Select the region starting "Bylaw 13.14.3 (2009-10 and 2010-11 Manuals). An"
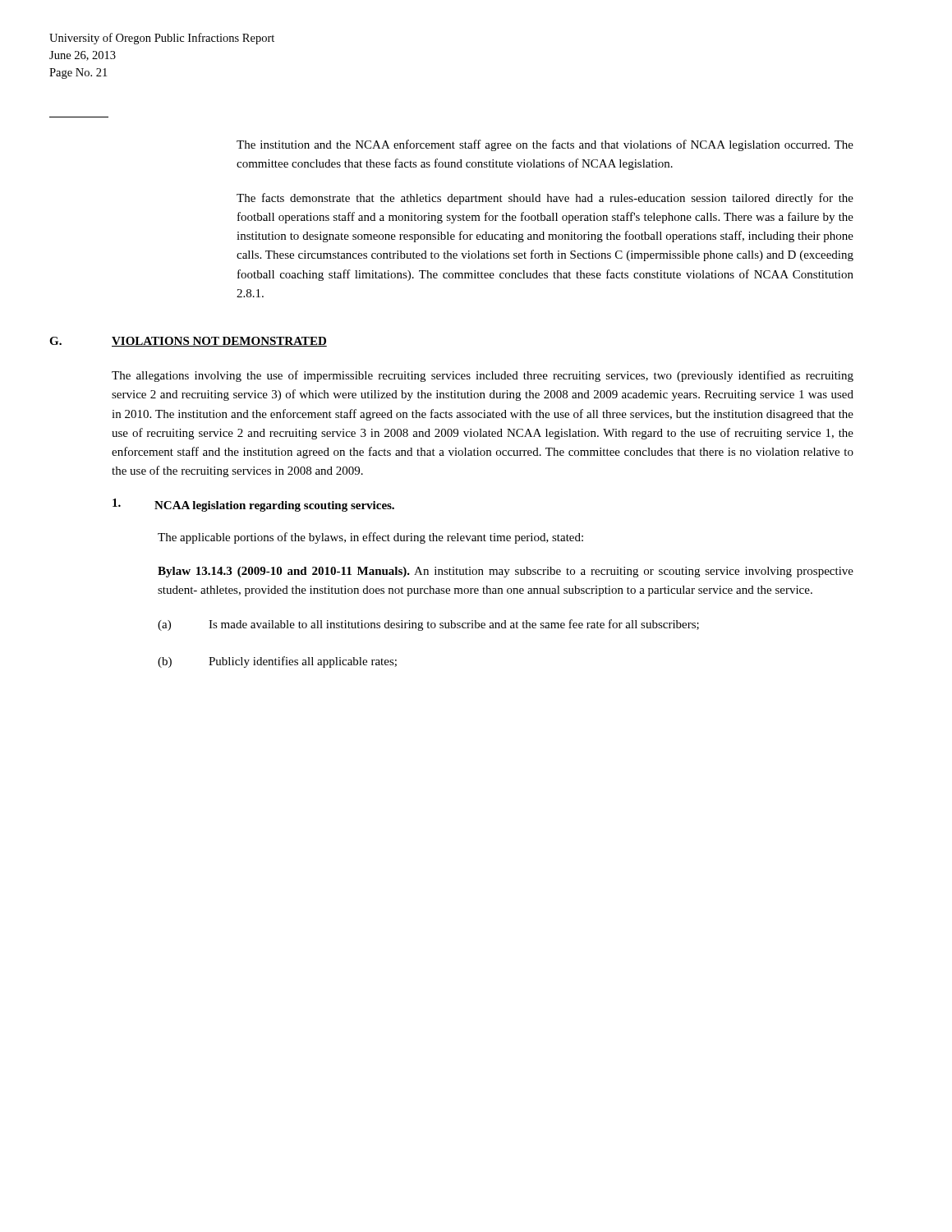Image resolution: width=952 pixels, height=1232 pixels. 506,581
